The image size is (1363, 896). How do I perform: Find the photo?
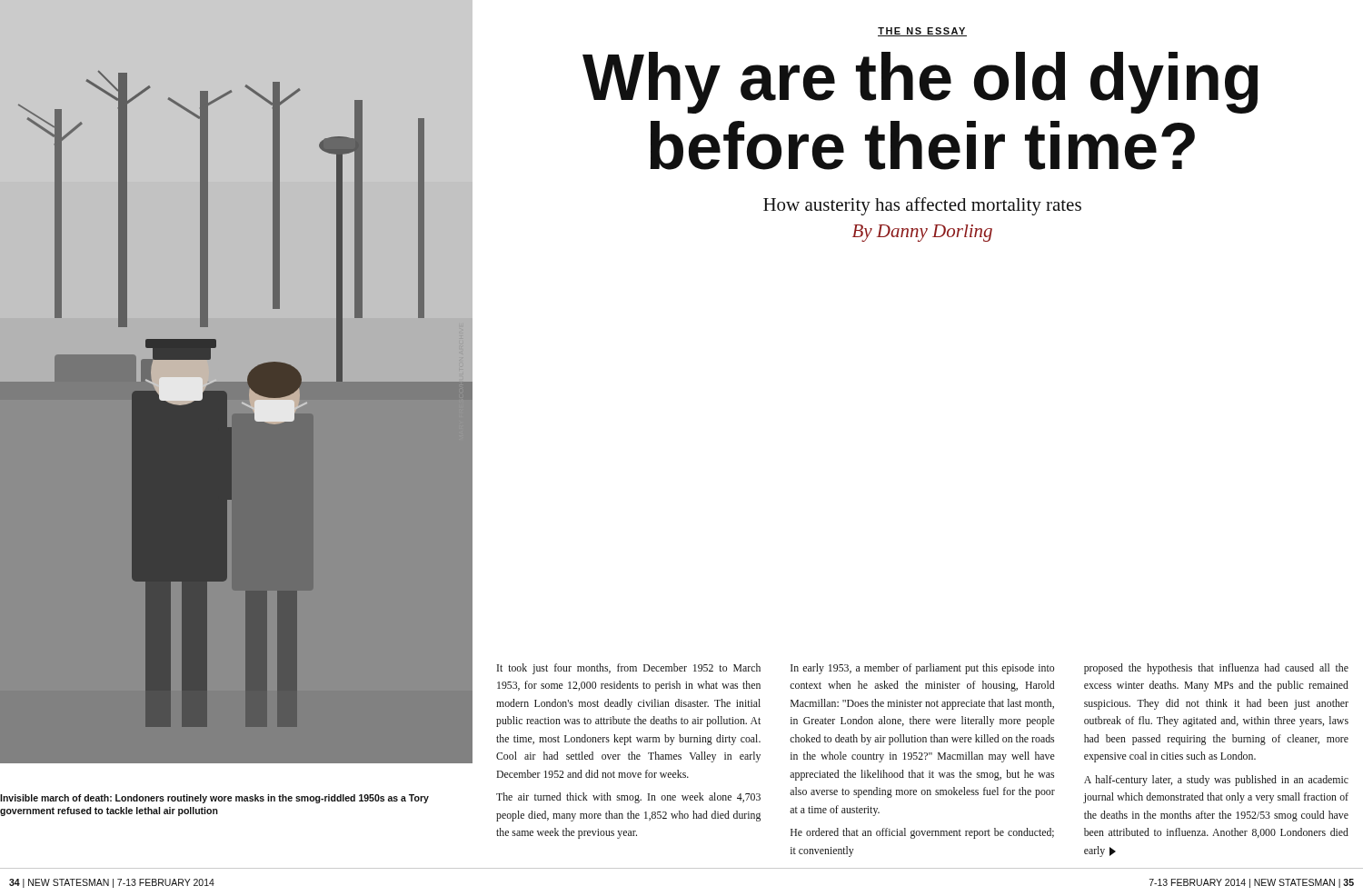click(x=241, y=409)
